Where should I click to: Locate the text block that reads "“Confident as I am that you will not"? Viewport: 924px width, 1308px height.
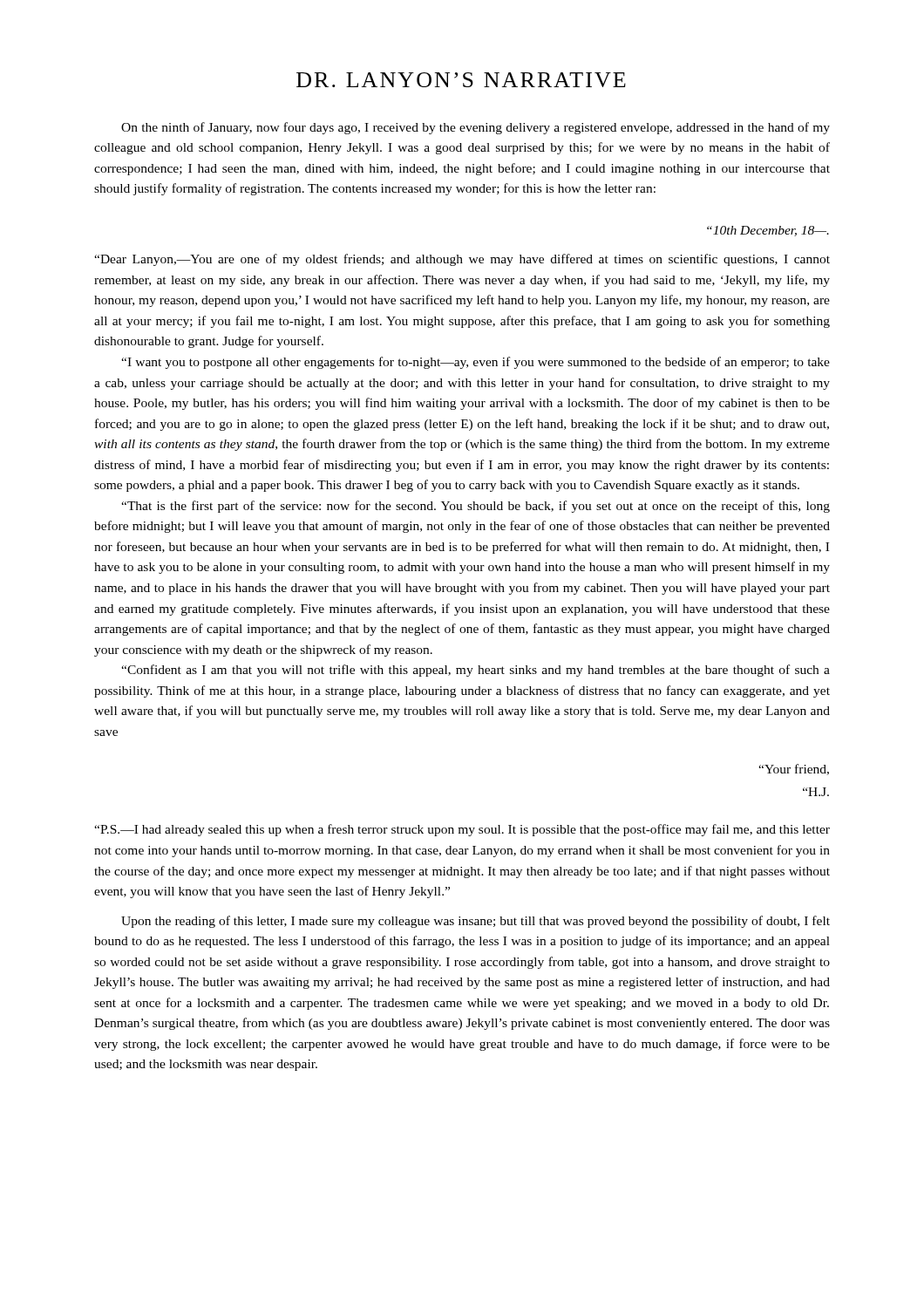(x=462, y=700)
